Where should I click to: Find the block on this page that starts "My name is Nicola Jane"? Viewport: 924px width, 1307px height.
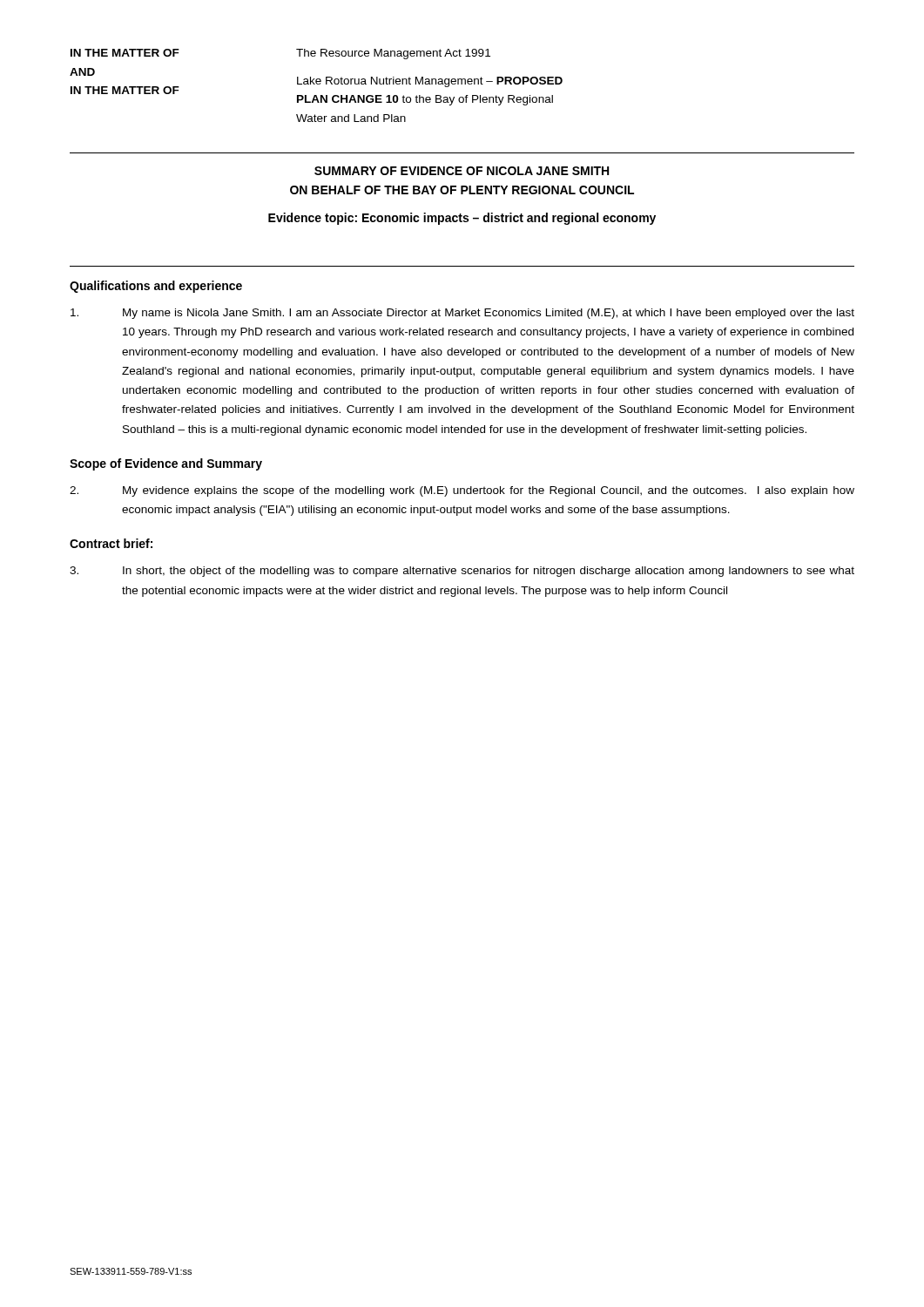(x=462, y=371)
